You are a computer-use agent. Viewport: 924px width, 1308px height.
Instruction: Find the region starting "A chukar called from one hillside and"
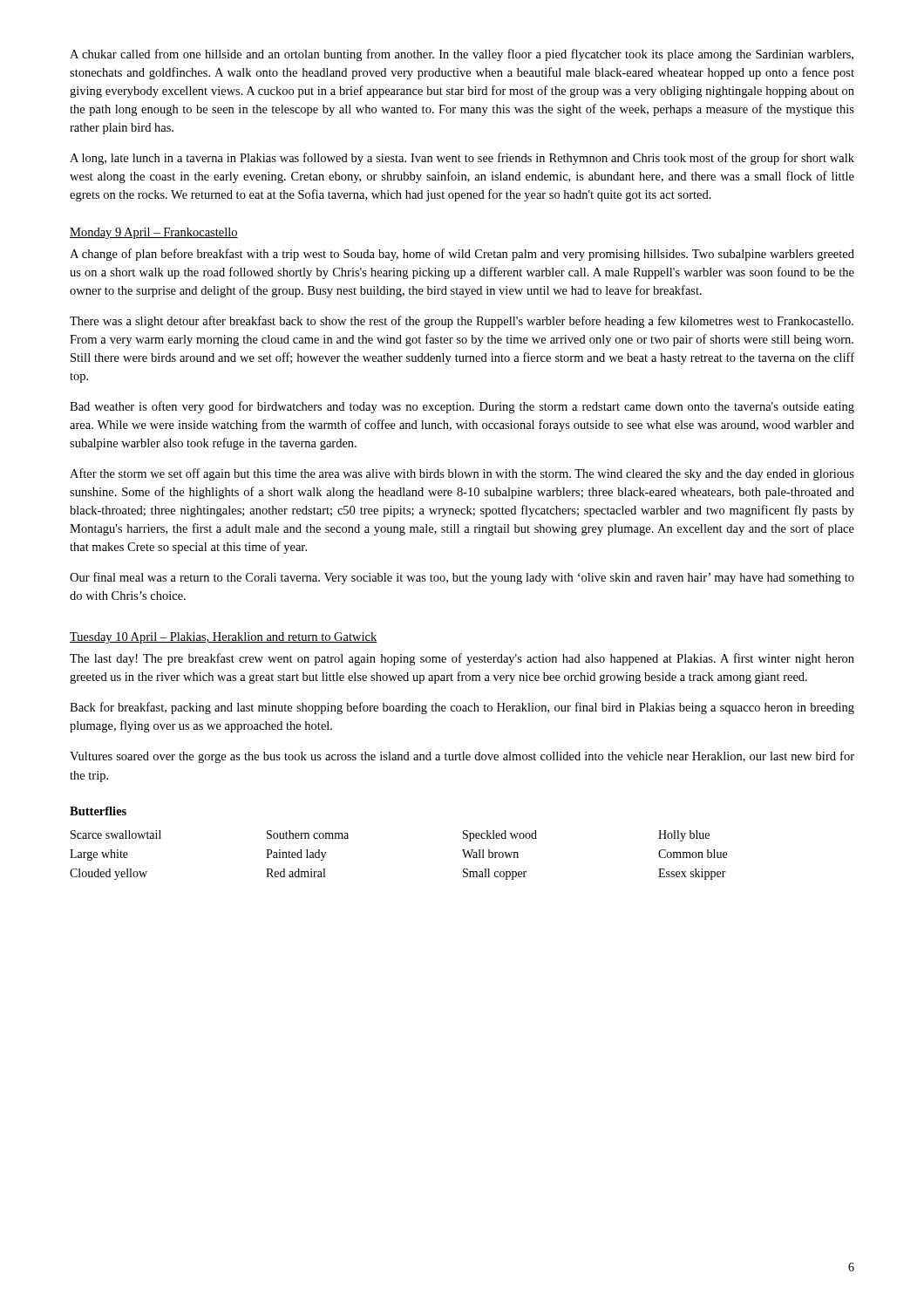[x=462, y=91]
